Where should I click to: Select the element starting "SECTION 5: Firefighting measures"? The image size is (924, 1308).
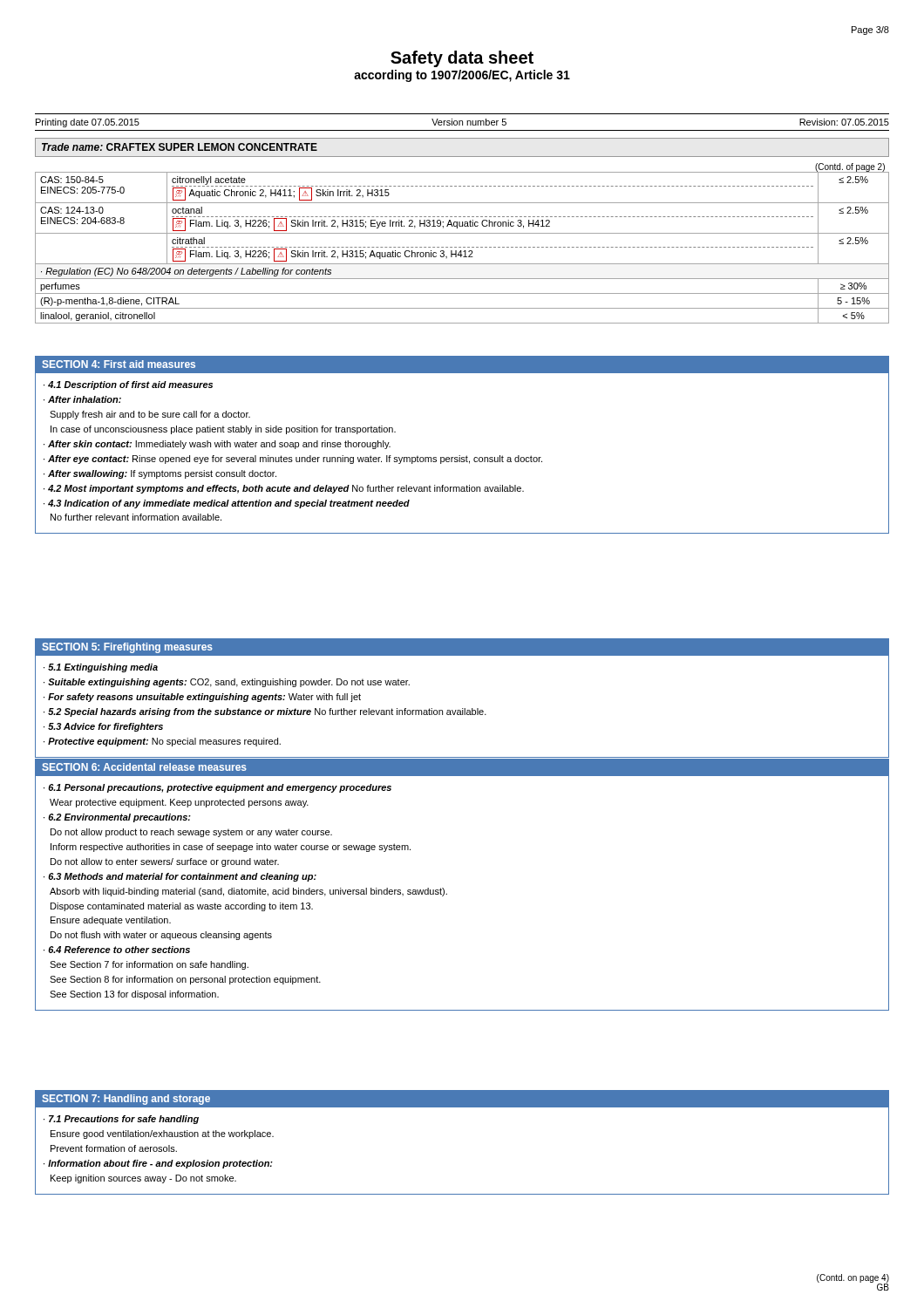point(127,647)
